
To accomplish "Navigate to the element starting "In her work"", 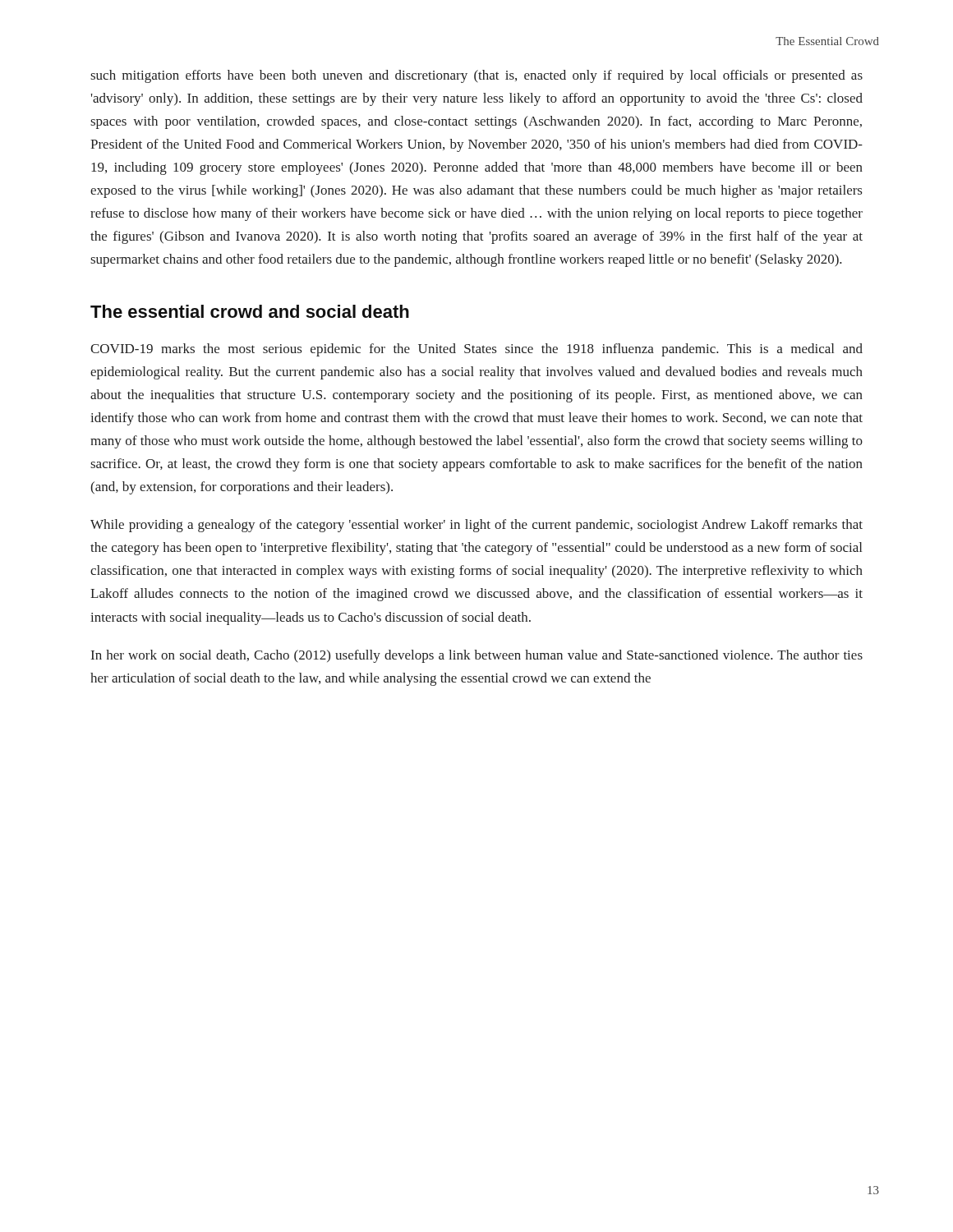I will click(476, 666).
